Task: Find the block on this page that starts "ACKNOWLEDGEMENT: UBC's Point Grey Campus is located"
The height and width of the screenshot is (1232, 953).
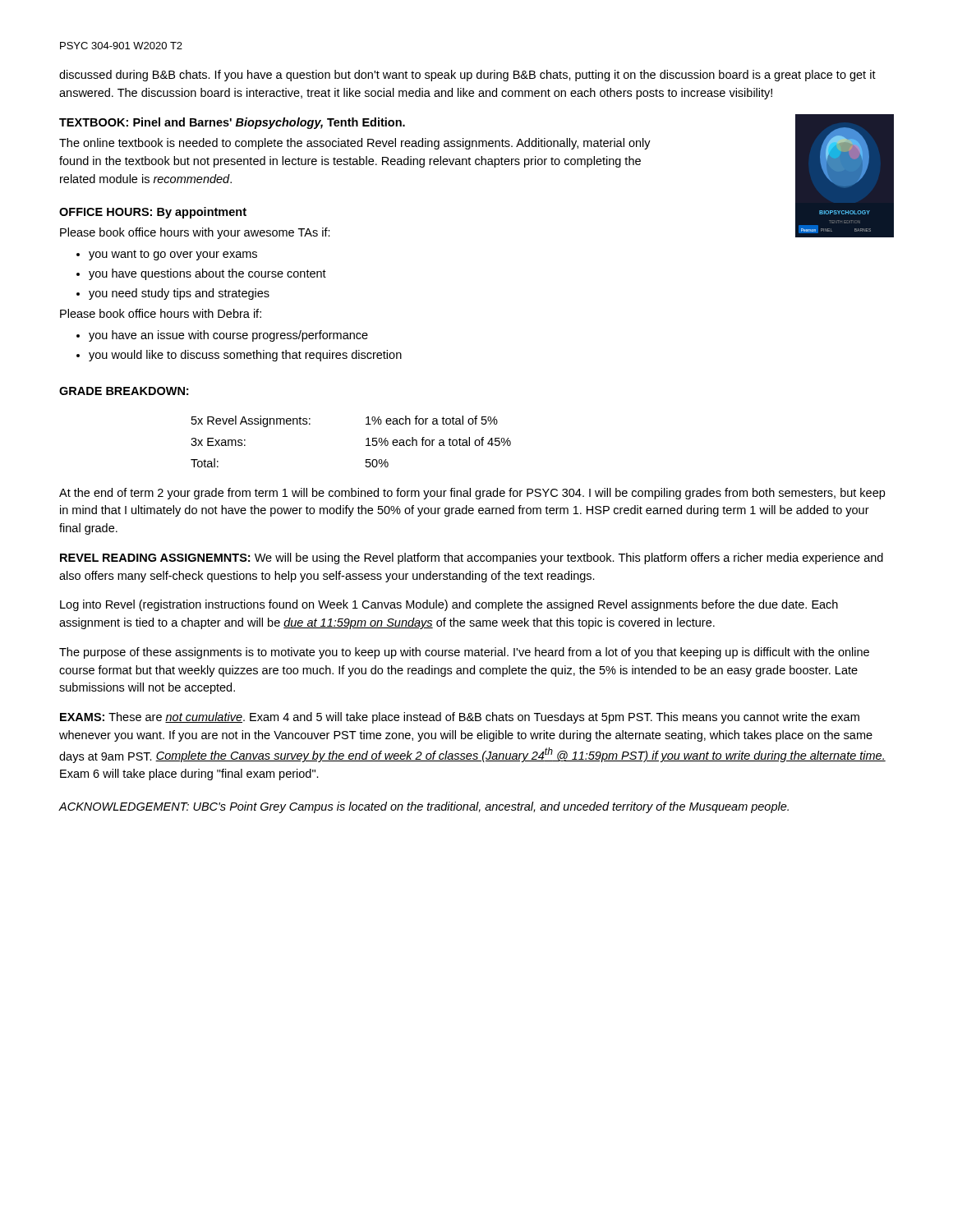Action: (425, 806)
